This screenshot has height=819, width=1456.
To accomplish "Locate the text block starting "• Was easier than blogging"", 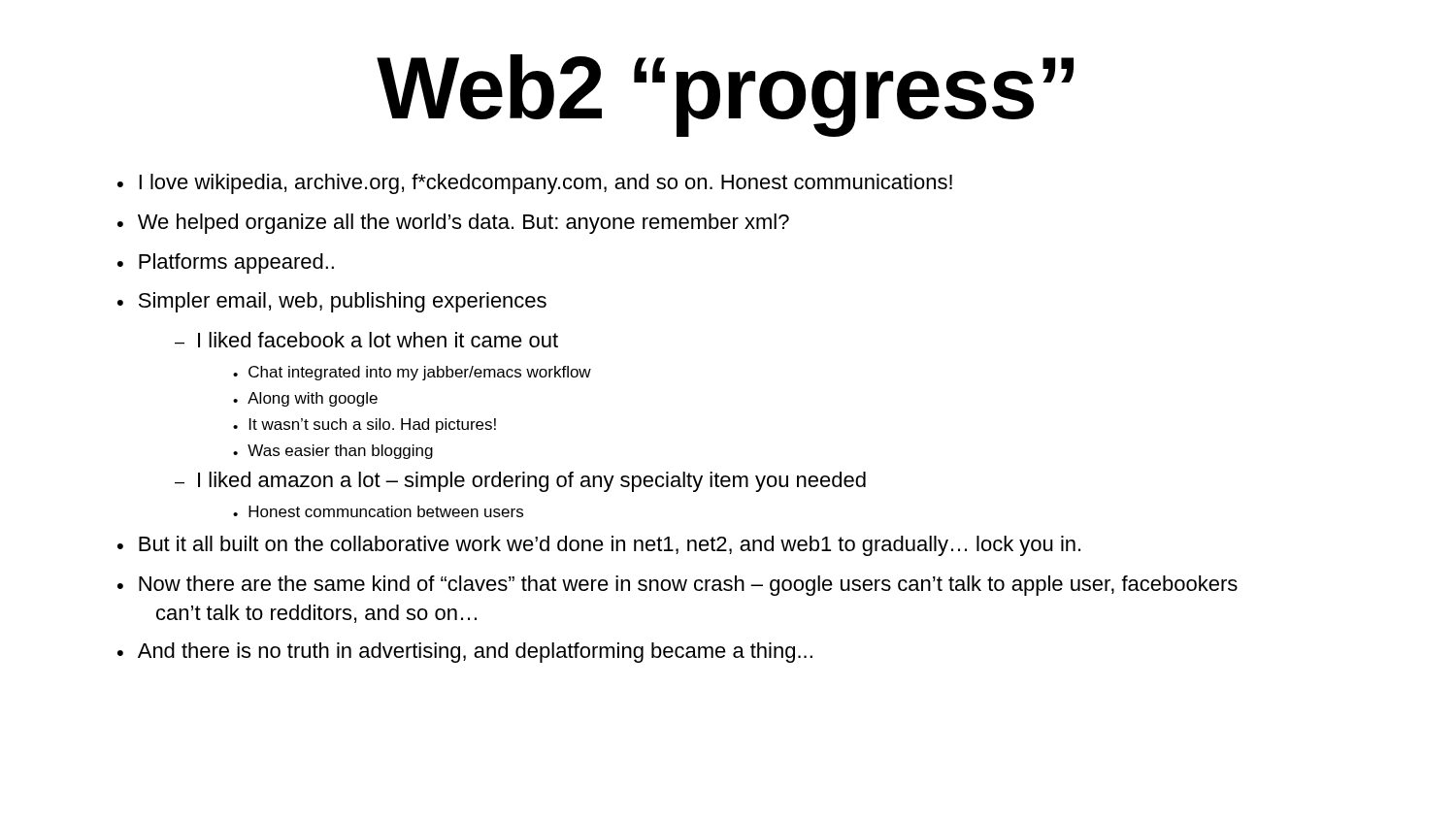I will (333, 451).
